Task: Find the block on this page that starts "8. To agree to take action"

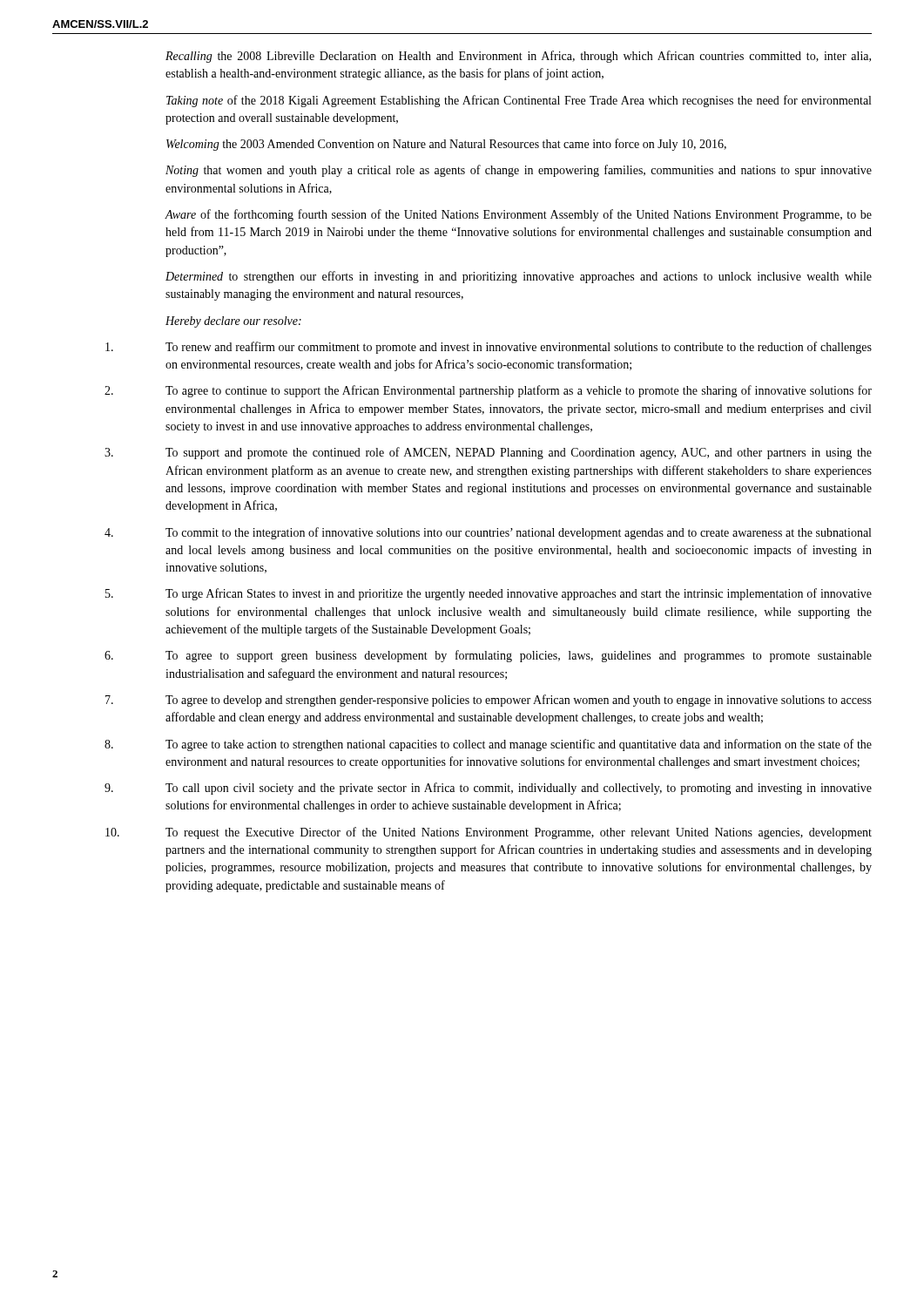Action: (x=488, y=752)
